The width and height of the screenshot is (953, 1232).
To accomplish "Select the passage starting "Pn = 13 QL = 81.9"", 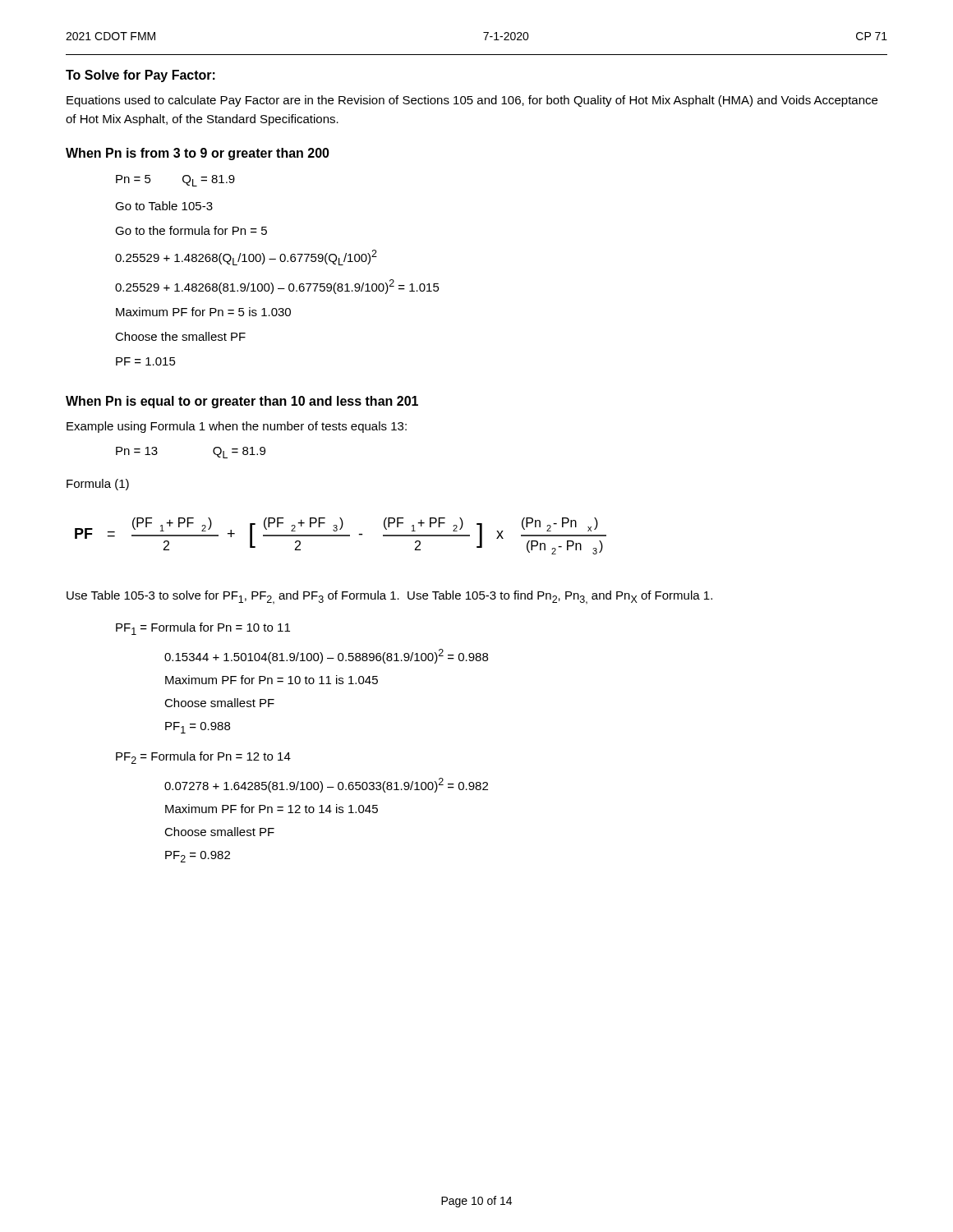I will pyautogui.click(x=137, y=452).
